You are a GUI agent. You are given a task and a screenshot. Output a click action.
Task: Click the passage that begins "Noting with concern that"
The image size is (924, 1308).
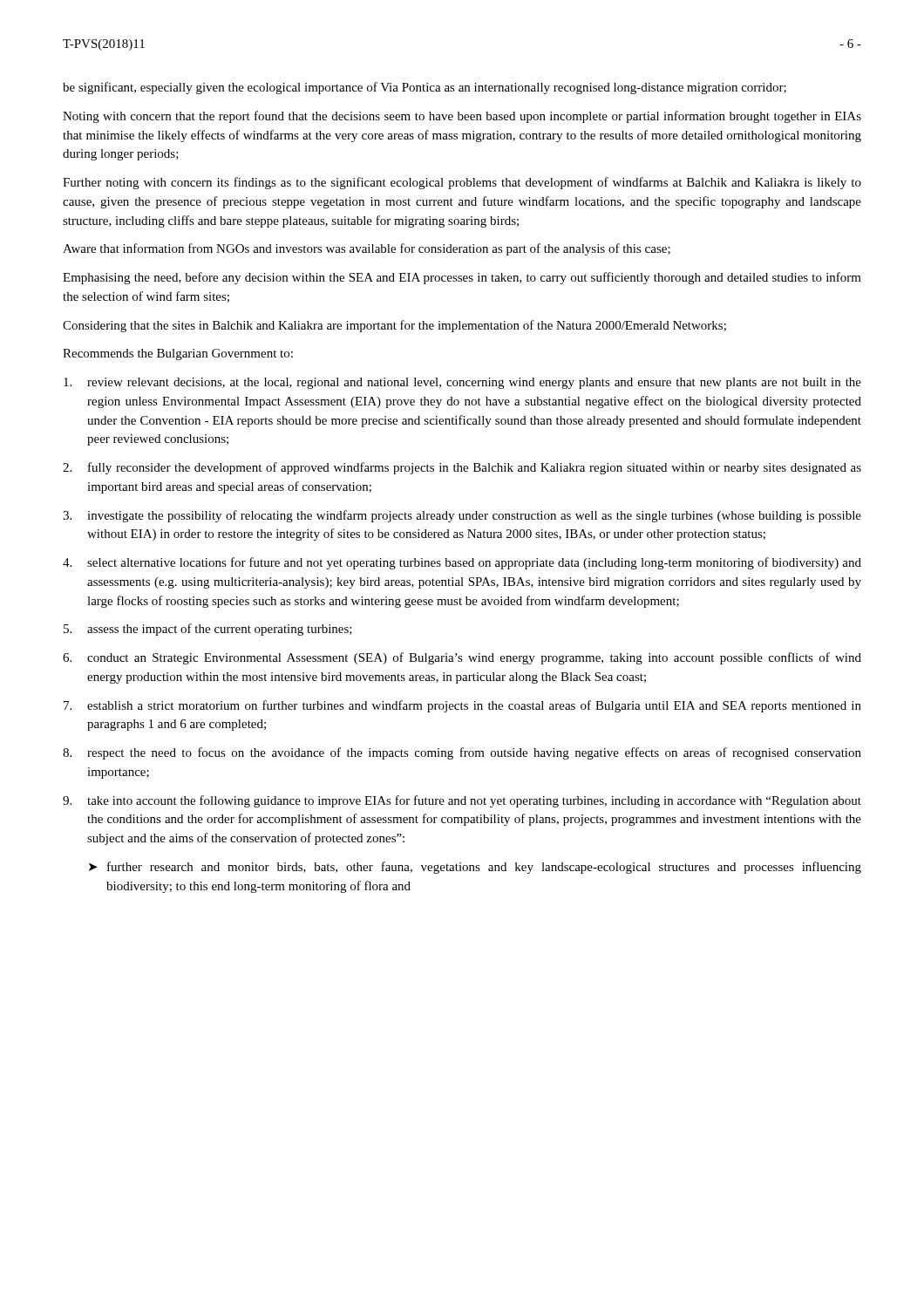(x=462, y=135)
